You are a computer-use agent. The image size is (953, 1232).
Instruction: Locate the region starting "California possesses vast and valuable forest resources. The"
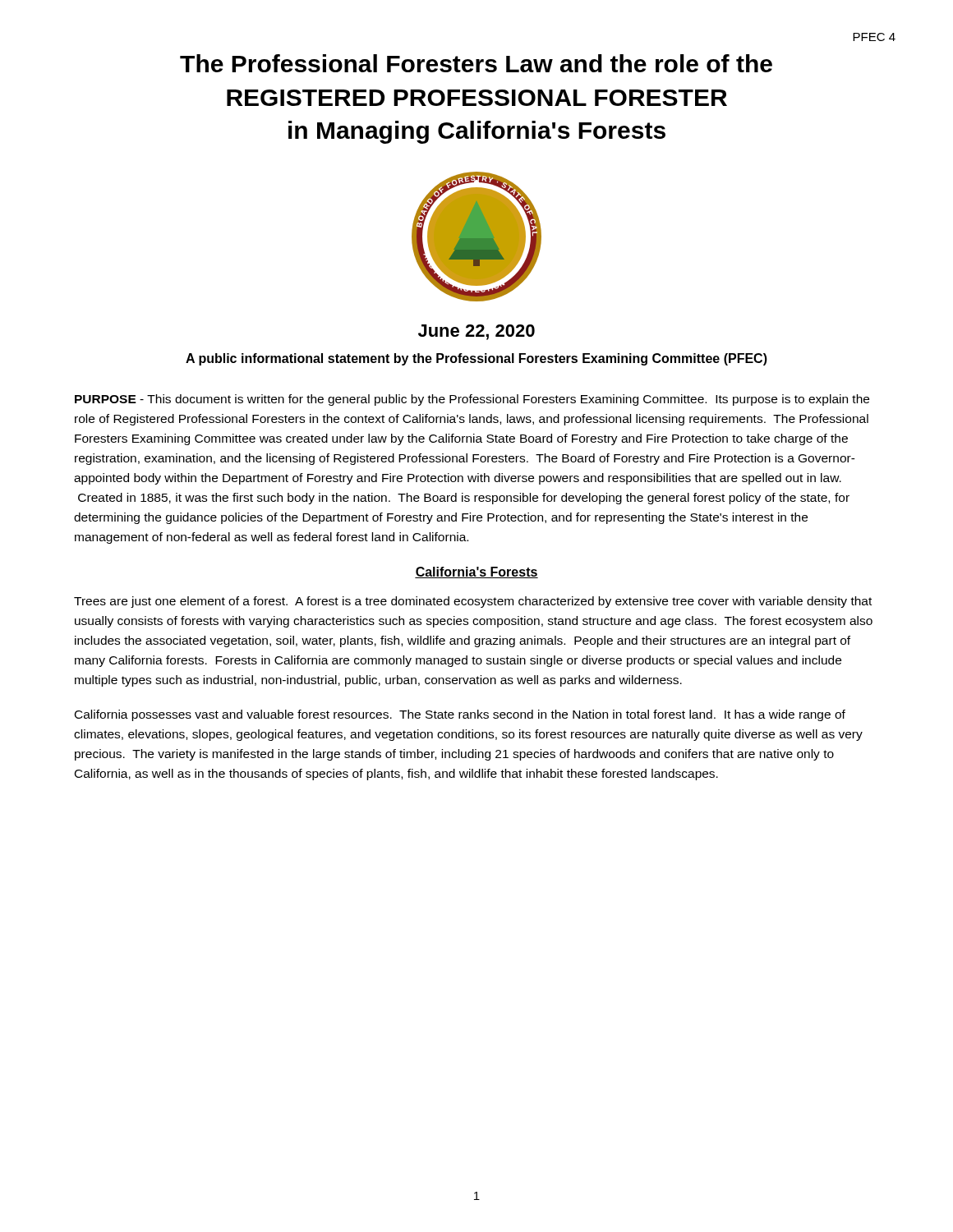coord(468,744)
